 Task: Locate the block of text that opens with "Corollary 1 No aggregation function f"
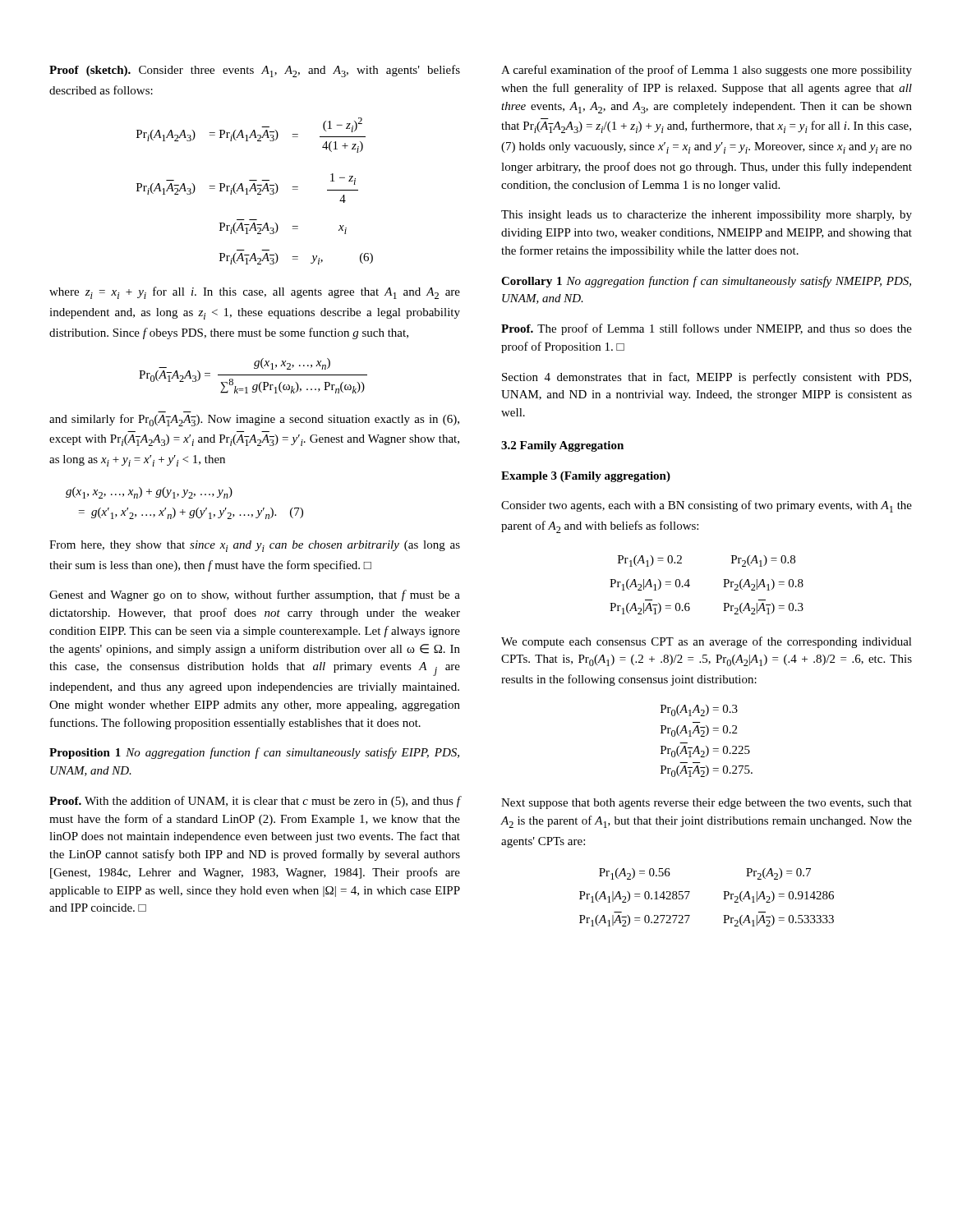707,290
